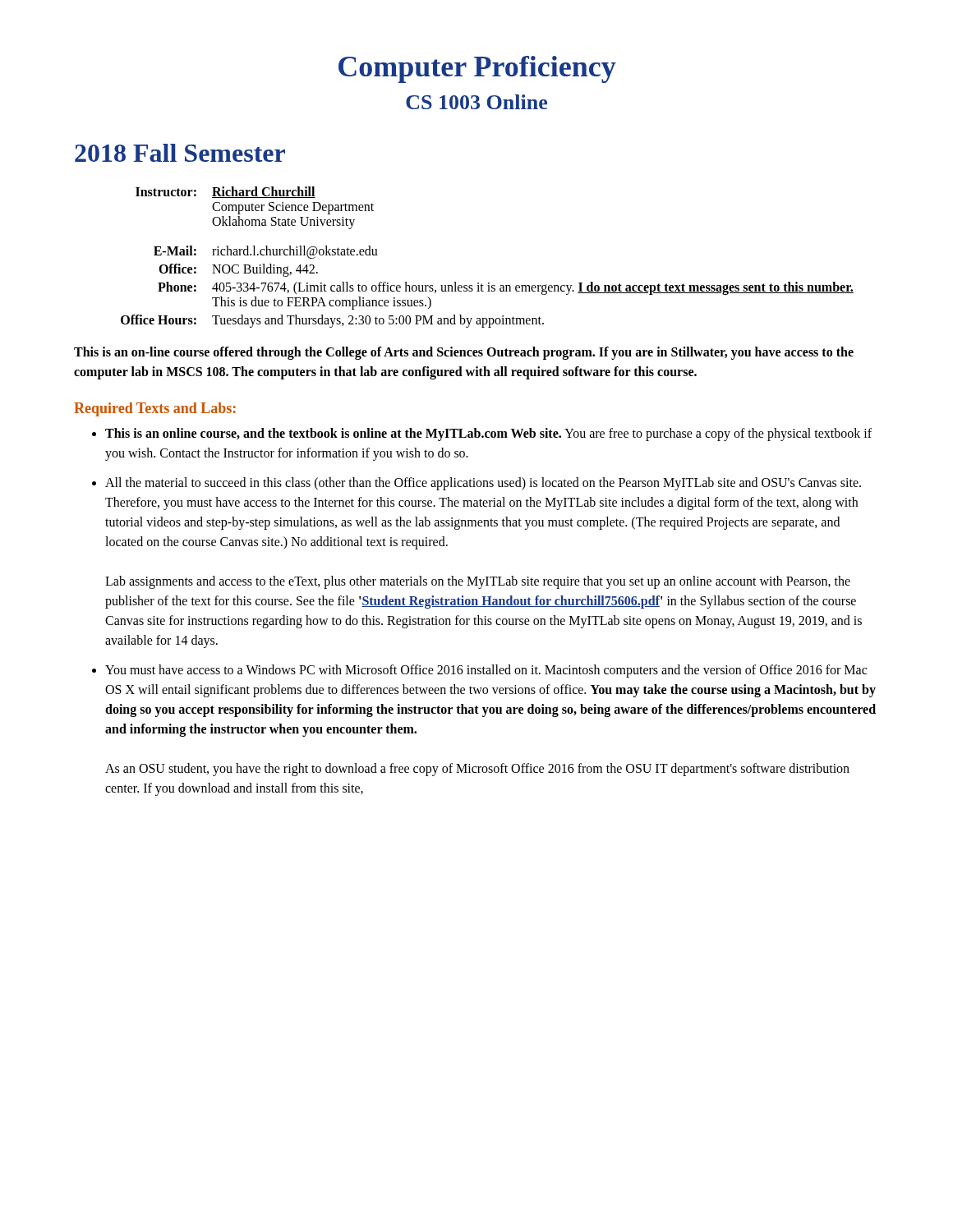Find the block on this page that starts "You must have access"
Screen dimensions: 1232x953
tap(486, 671)
